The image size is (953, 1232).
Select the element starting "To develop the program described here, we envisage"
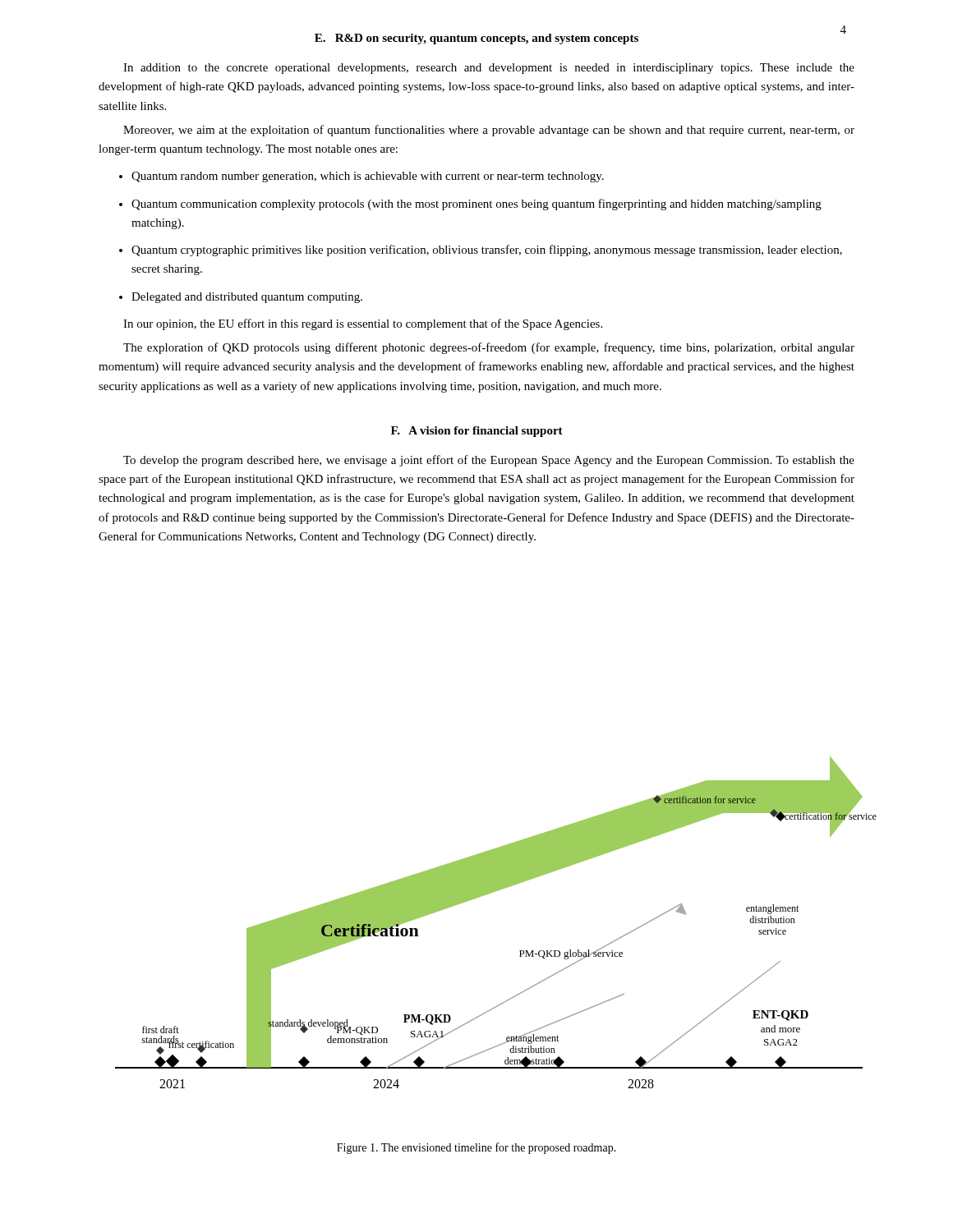[x=476, y=498]
